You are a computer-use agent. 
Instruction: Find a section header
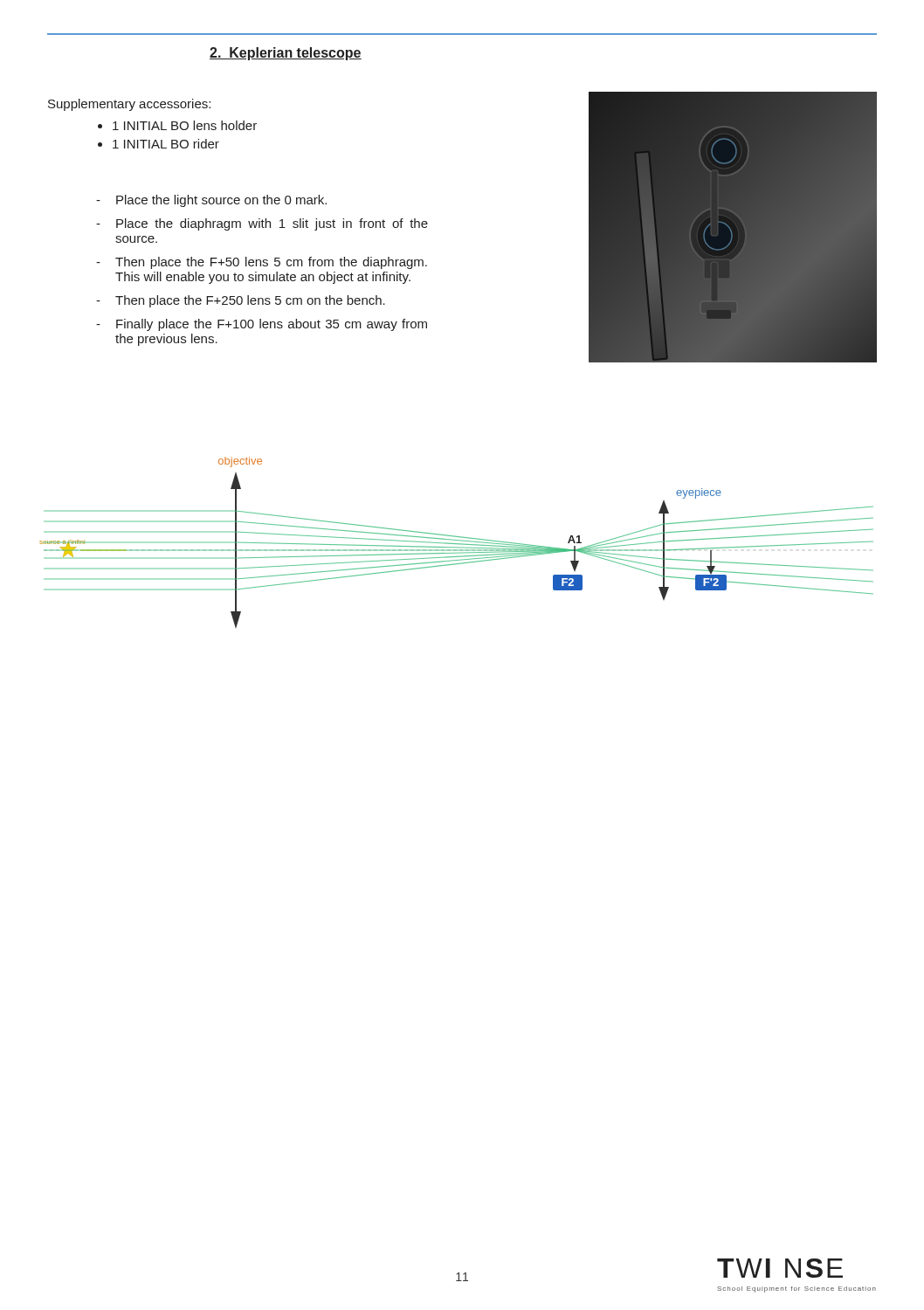(x=285, y=53)
